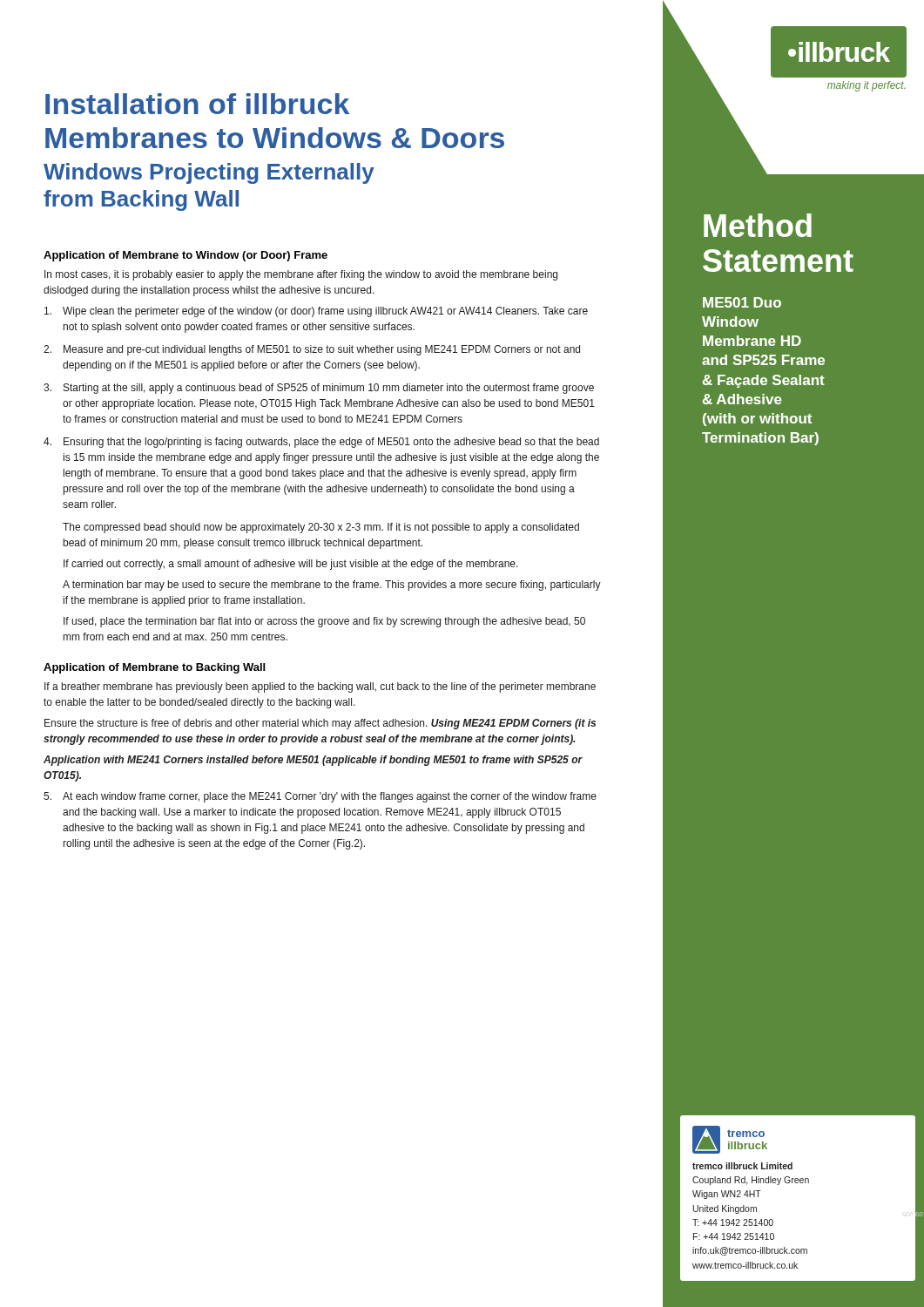The width and height of the screenshot is (924, 1307).
Task: Find the element starting "Ensure the structure is"
Action: pos(320,731)
